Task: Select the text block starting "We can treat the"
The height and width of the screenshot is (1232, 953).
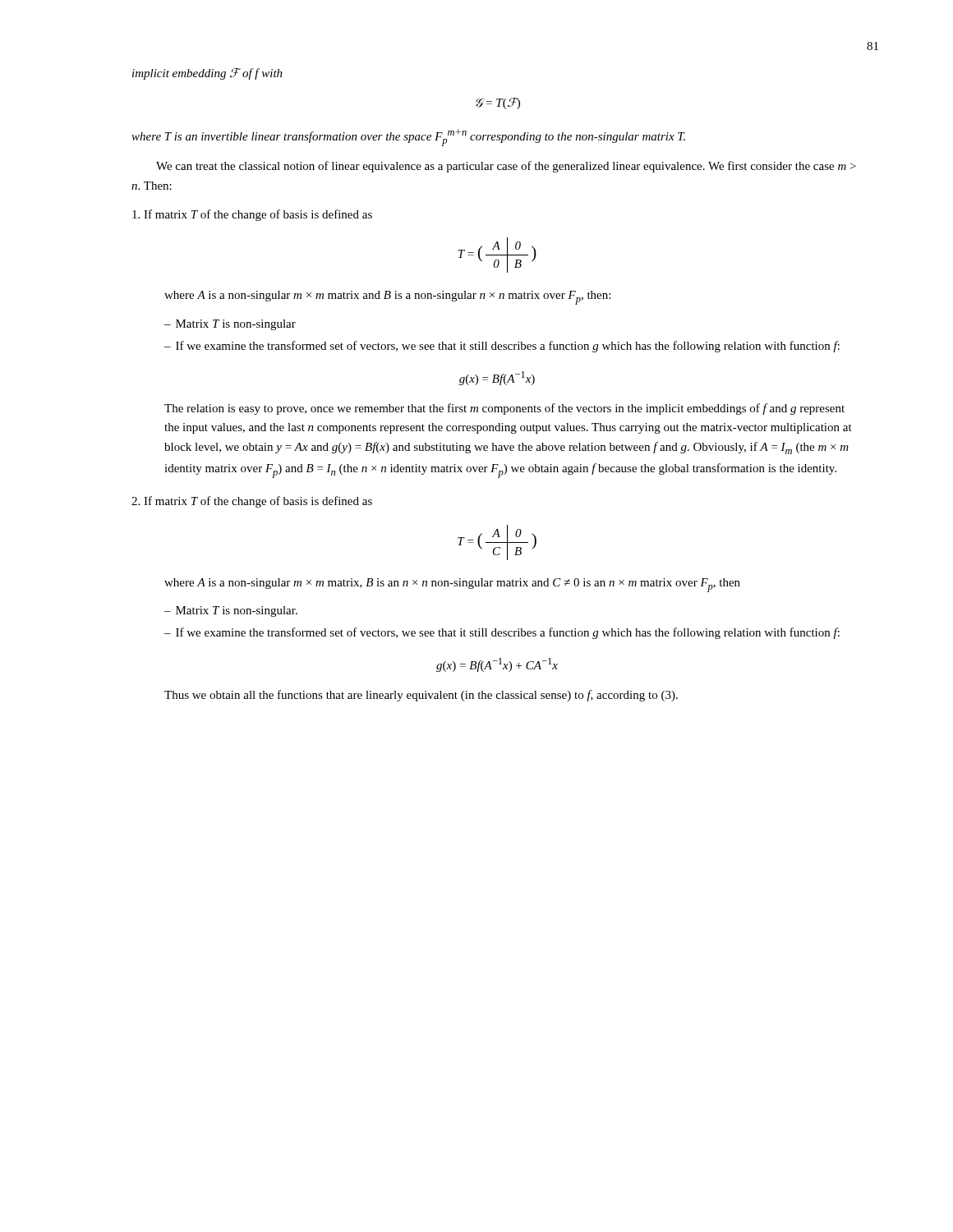Action: (494, 176)
